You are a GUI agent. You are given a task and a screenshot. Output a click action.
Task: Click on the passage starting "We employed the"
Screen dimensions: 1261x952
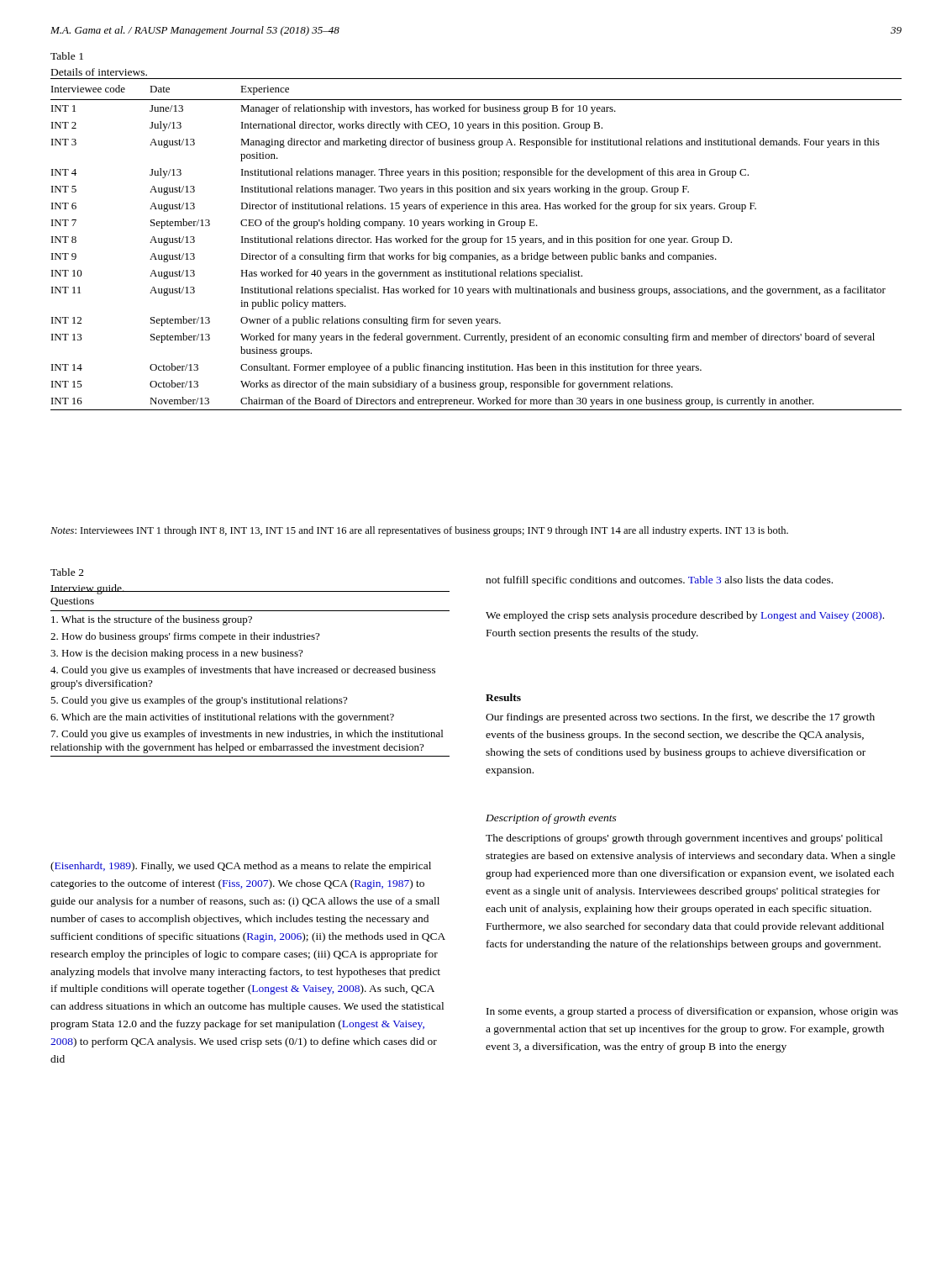click(x=685, y=624)
